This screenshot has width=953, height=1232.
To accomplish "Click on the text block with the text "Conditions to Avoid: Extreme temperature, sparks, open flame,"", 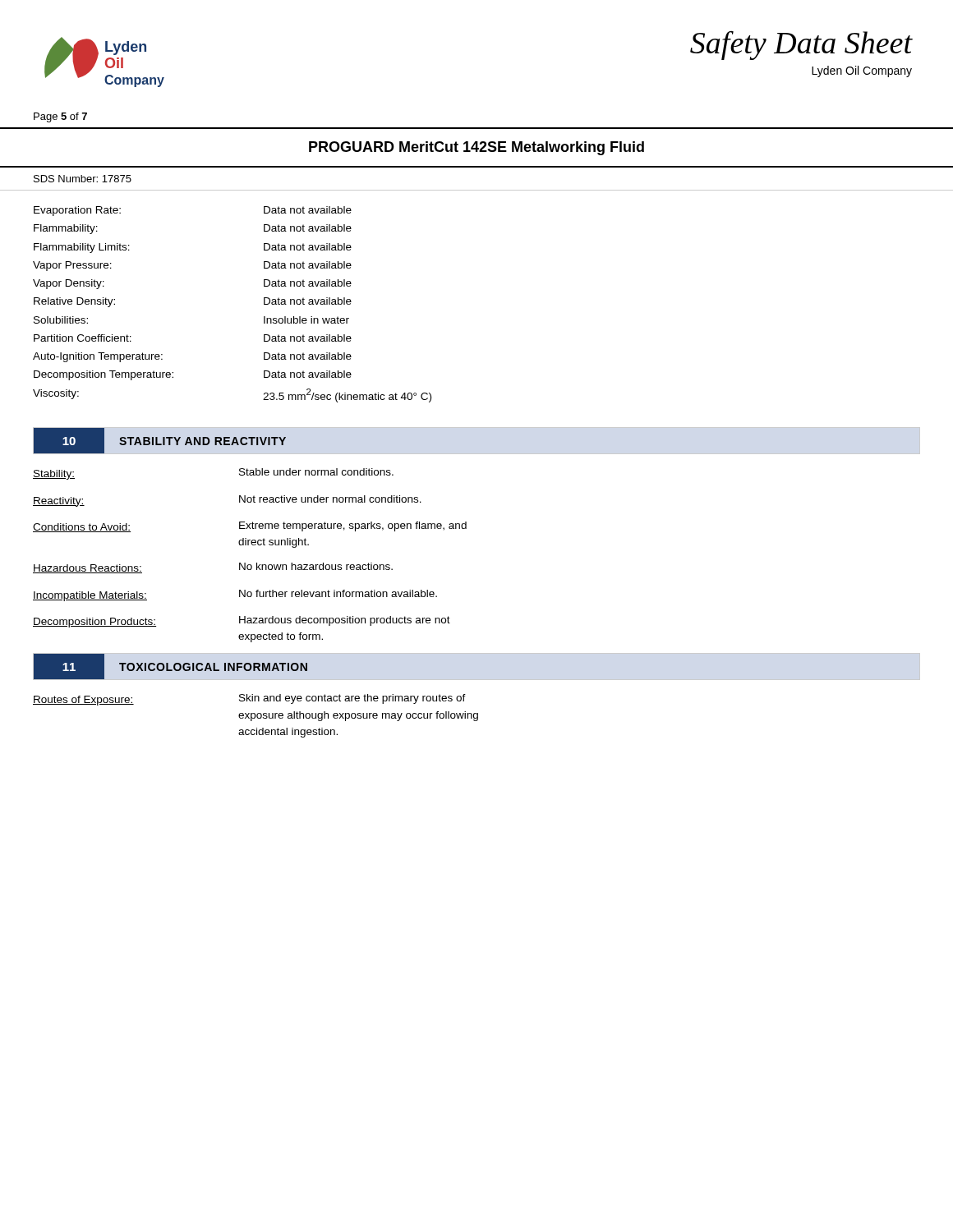I will point(476,534).
